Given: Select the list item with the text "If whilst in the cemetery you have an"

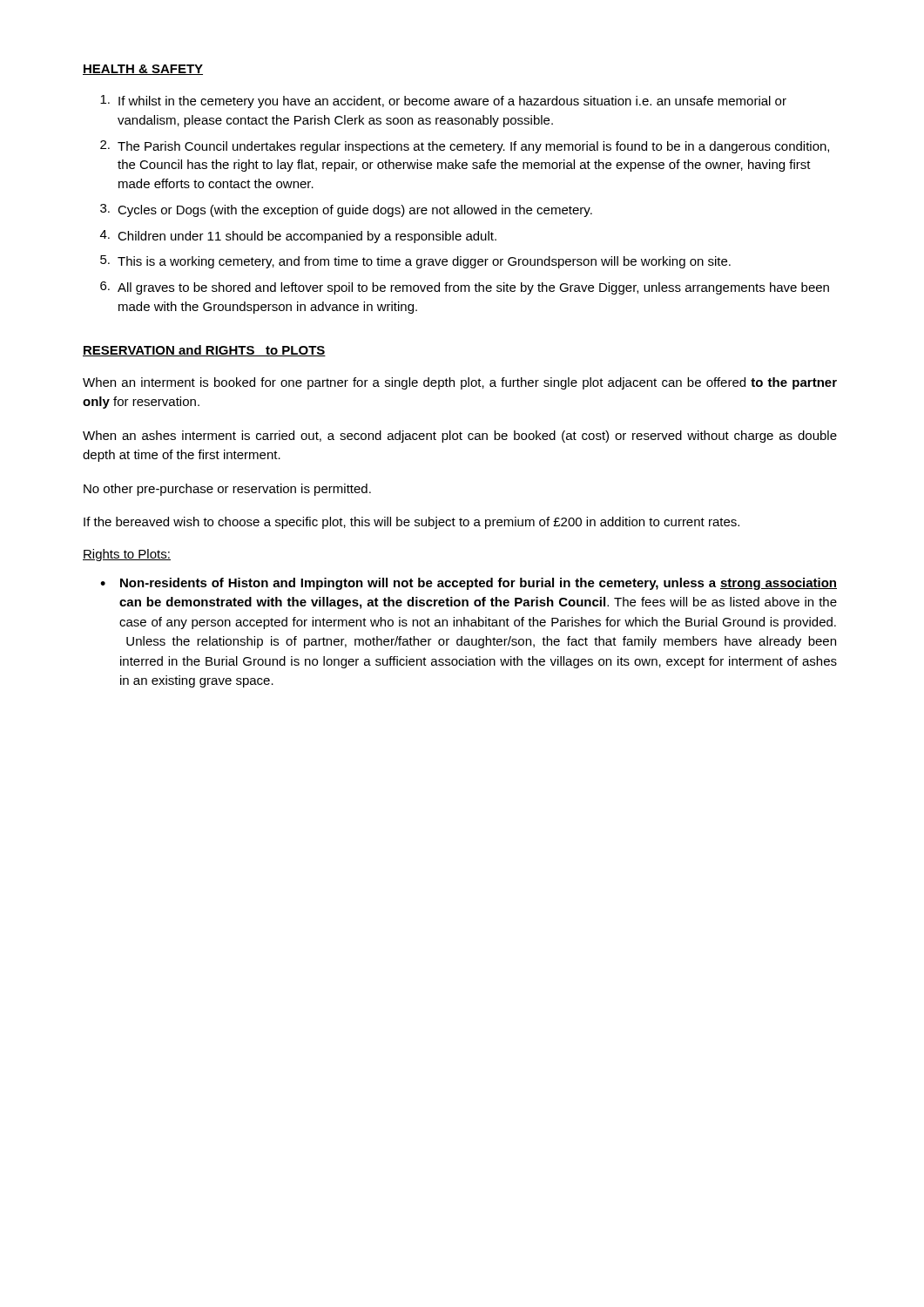Looking at the screenshot, I should [460, 110].
